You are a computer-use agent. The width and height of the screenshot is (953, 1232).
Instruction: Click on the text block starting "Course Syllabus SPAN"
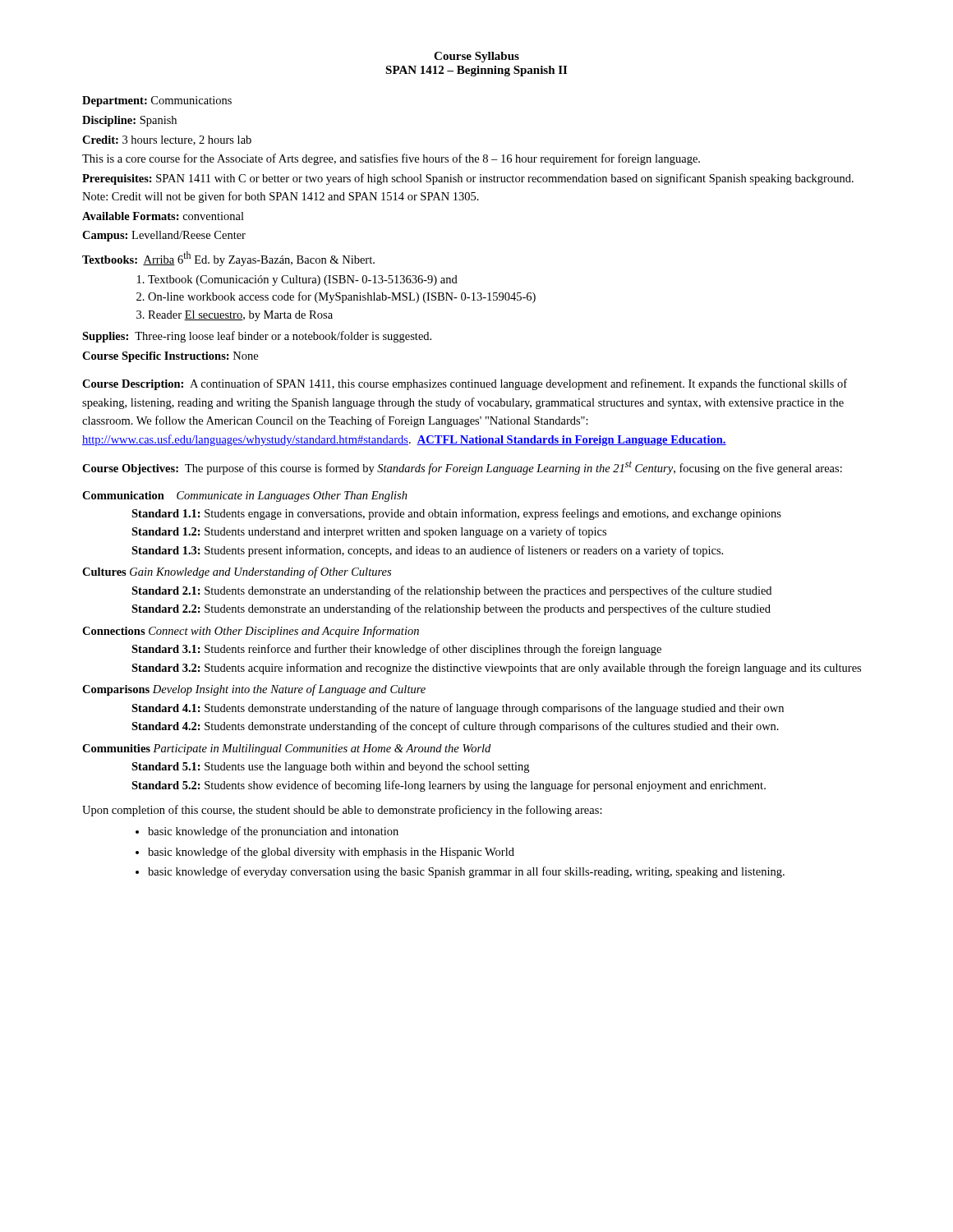click(476, 63)
